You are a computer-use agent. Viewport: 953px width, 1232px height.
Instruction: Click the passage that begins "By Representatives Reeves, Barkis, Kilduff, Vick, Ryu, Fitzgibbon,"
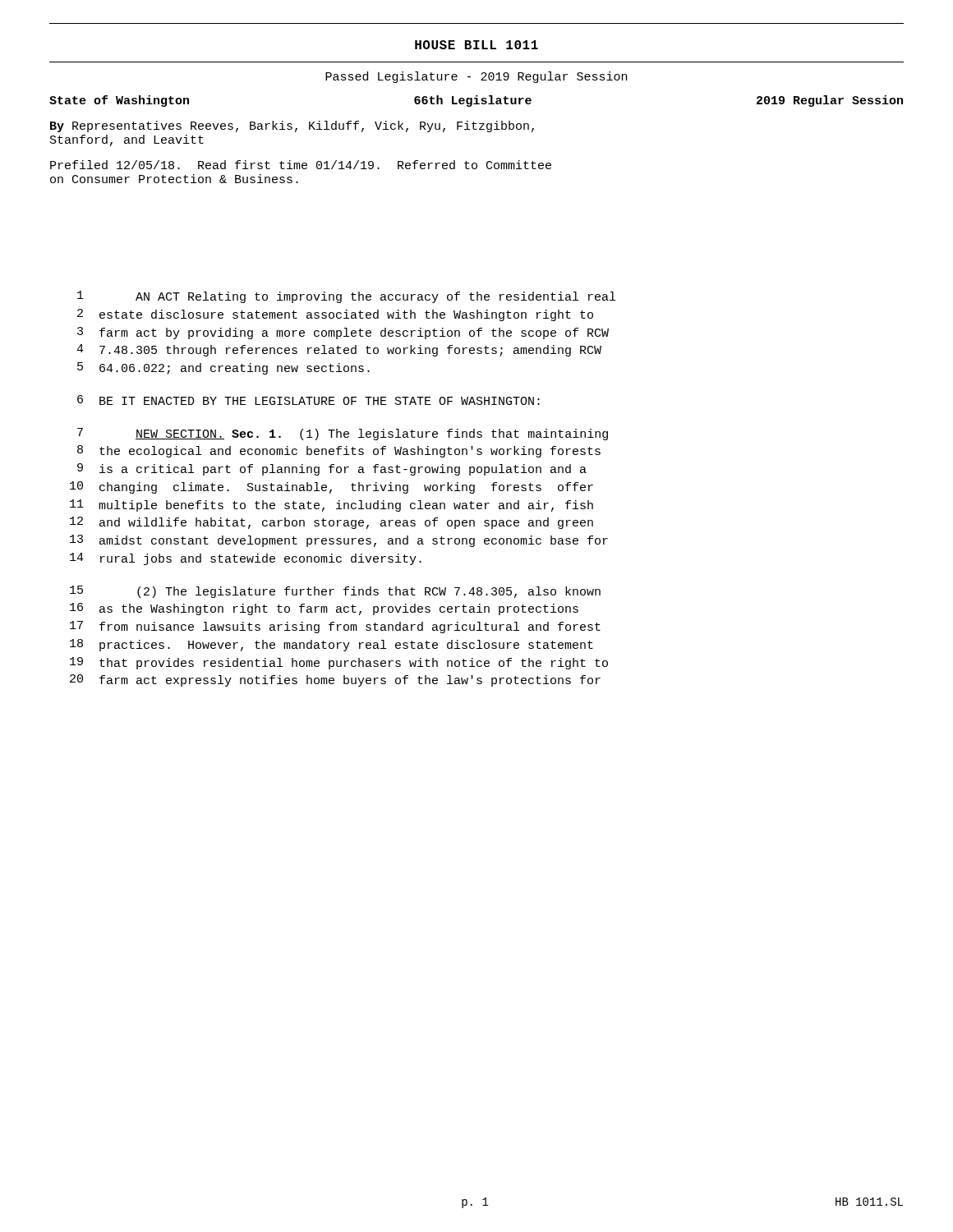[293, 134]
